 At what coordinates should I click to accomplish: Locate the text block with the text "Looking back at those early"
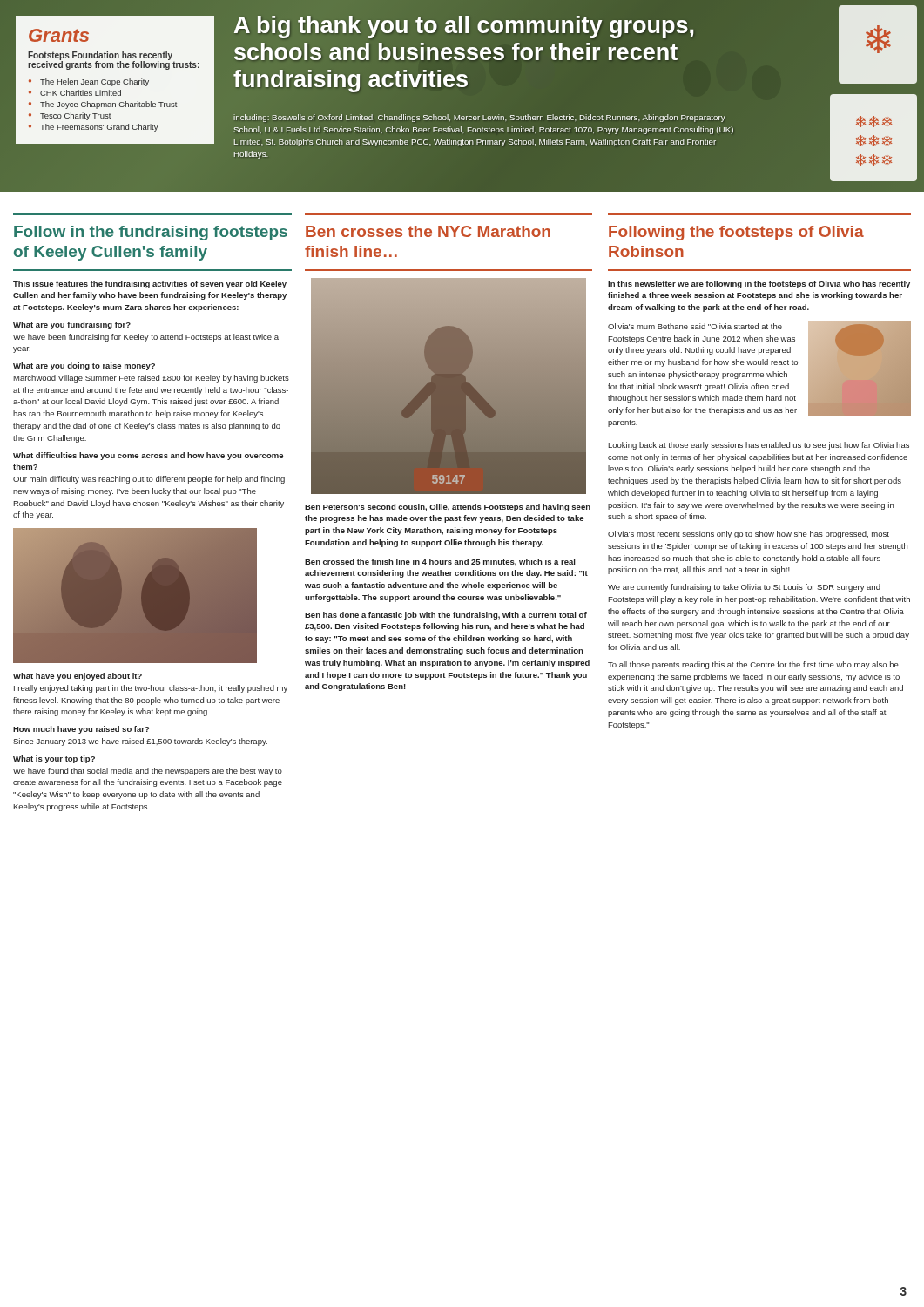coord(759,481)
